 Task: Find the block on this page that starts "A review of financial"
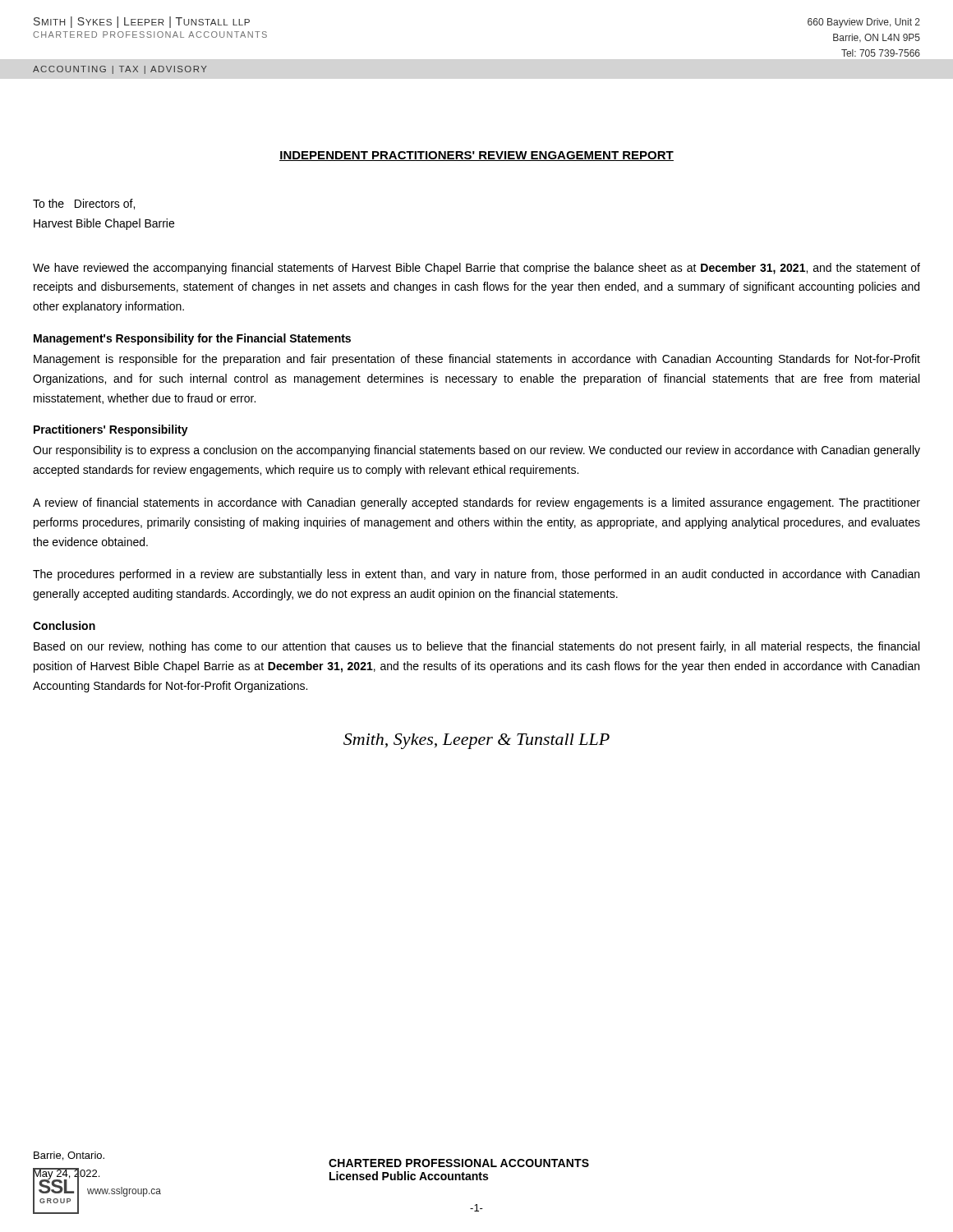click(476, 522)
